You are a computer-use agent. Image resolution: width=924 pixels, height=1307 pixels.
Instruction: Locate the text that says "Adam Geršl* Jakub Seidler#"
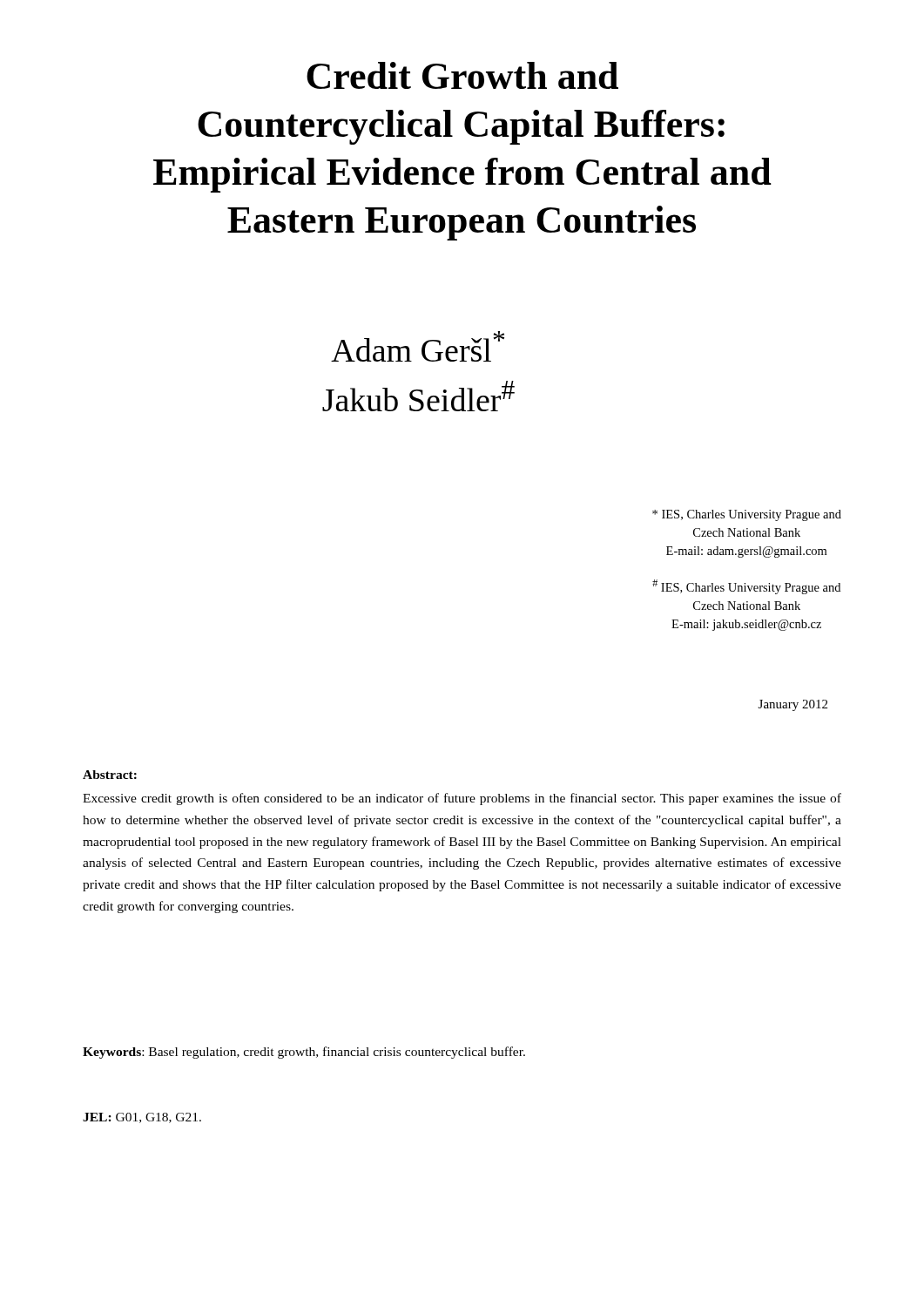click(x=418, y=372)
